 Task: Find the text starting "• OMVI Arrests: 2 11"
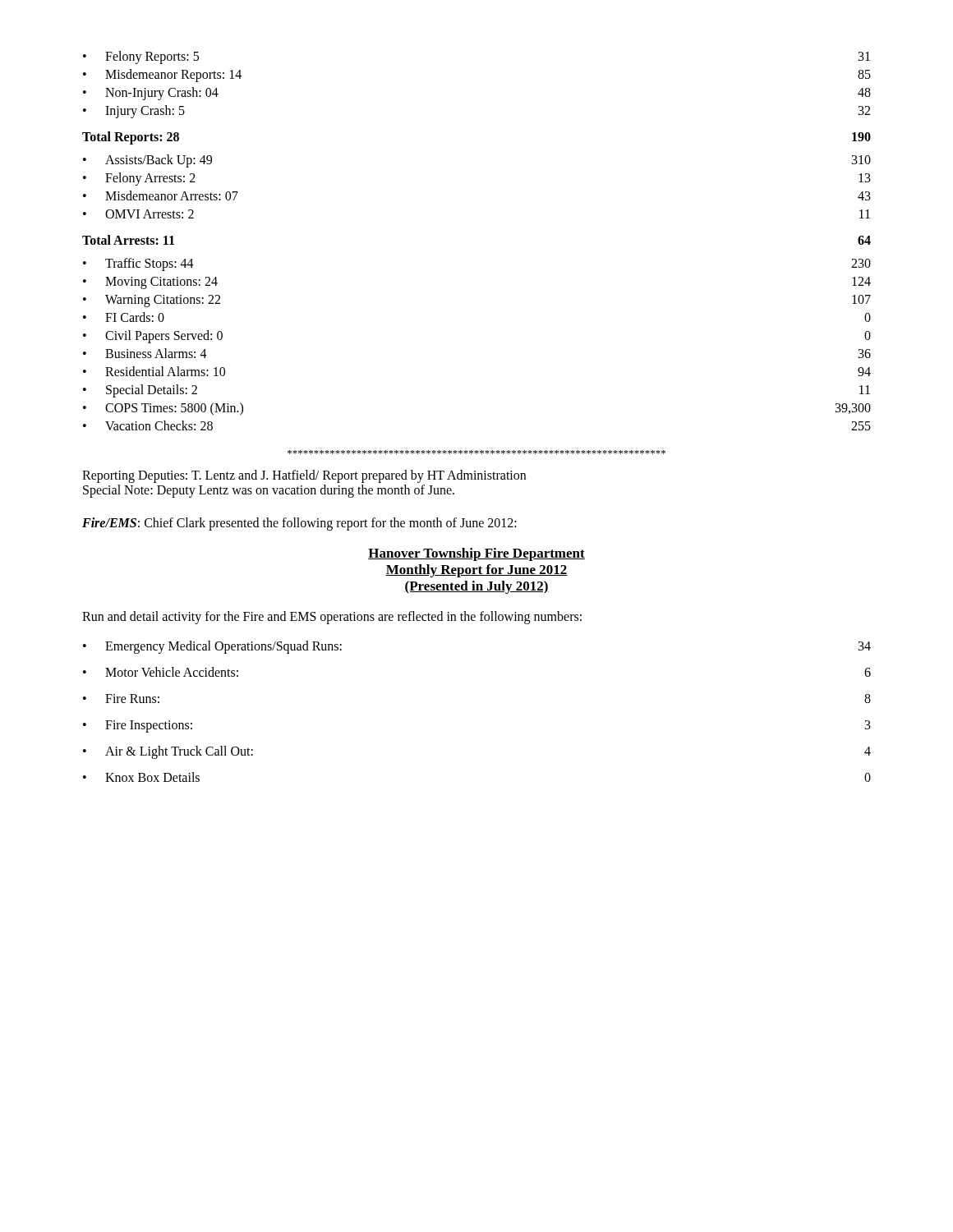coord(138,214)
